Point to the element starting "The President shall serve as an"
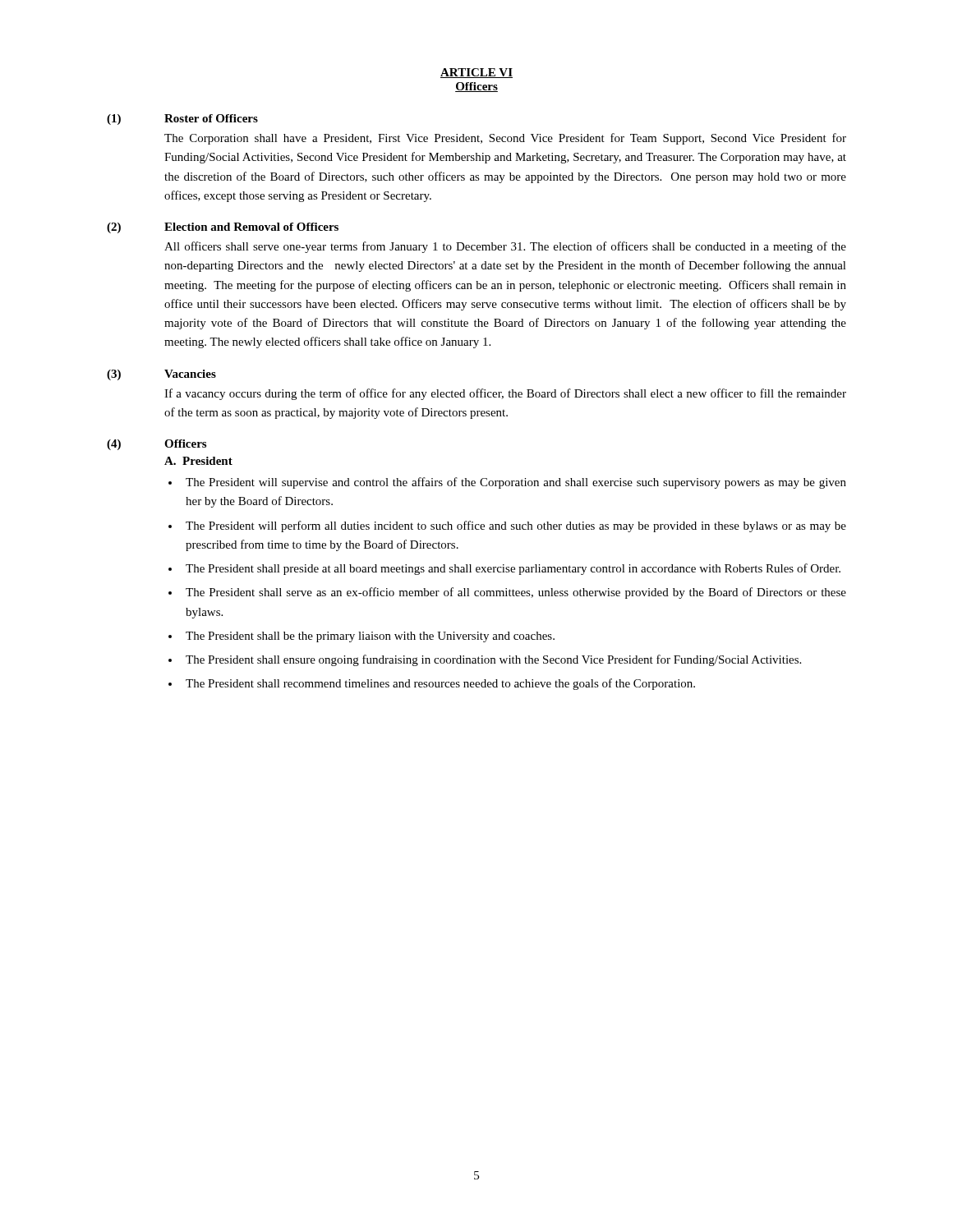Viewport: 953px width, 1232px height. [x=516, y=602]
